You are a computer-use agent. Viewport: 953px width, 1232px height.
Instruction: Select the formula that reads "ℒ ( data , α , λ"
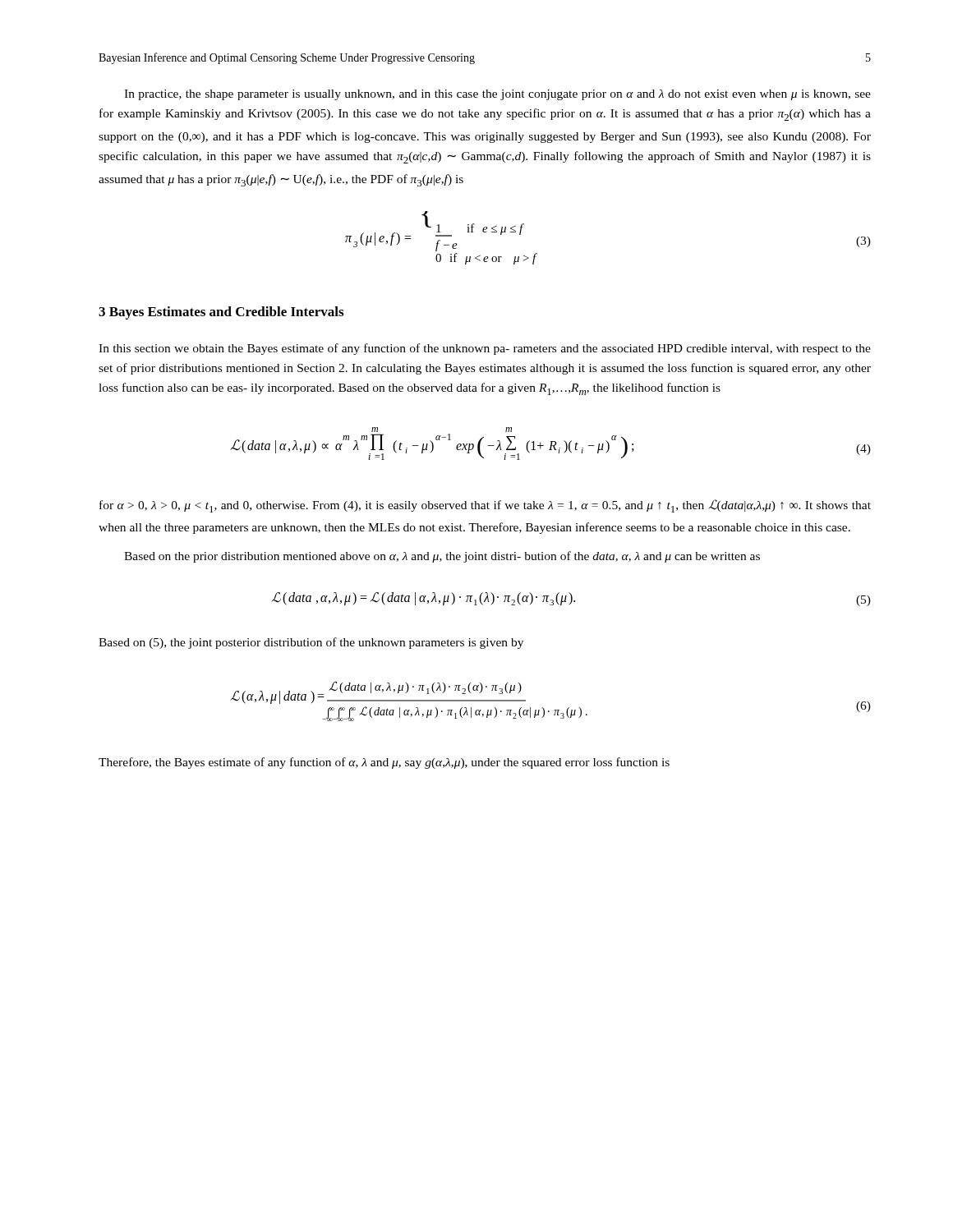[571, 599]
